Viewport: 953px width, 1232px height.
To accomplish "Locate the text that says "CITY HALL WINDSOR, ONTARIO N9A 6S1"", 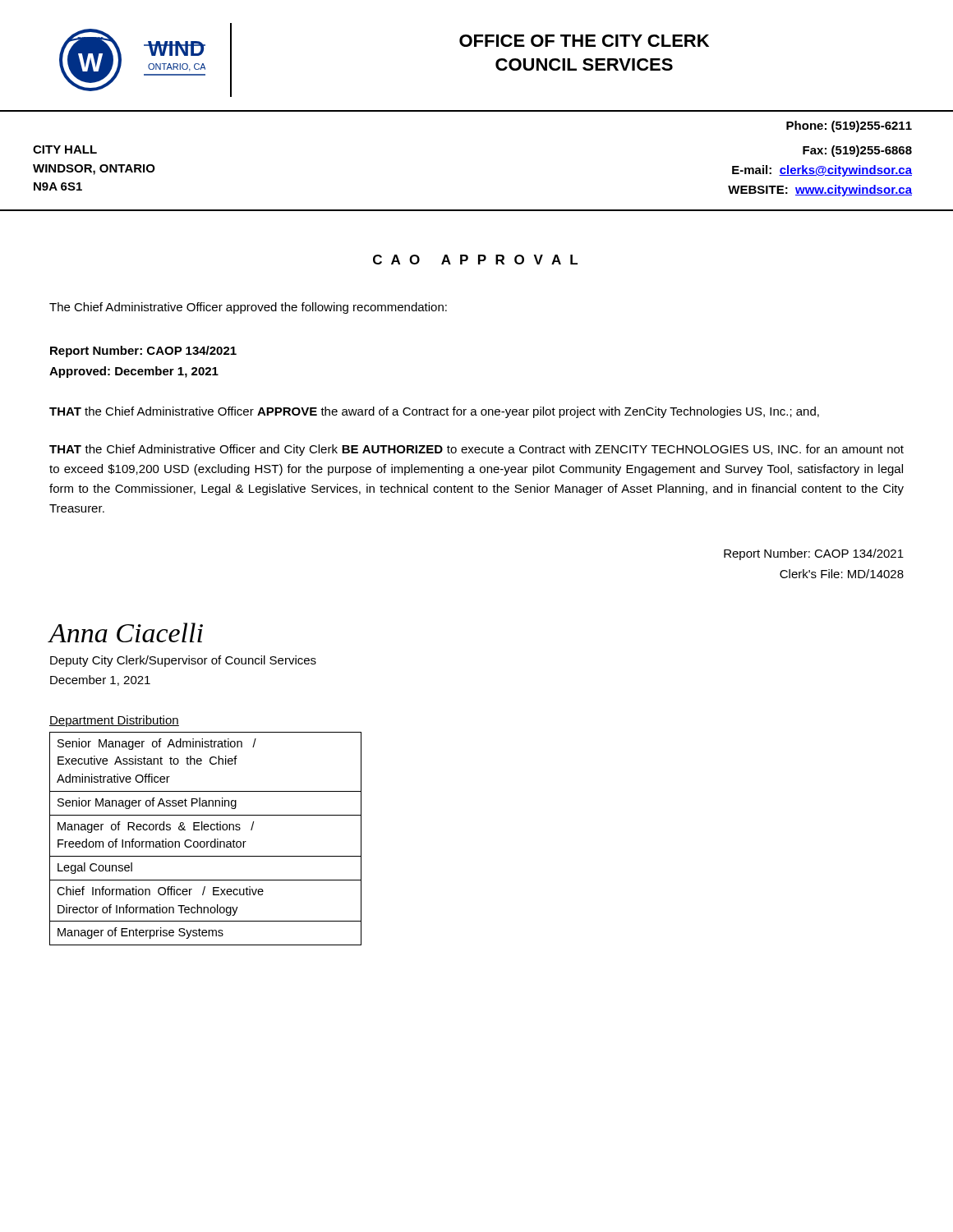I will 164,168.
